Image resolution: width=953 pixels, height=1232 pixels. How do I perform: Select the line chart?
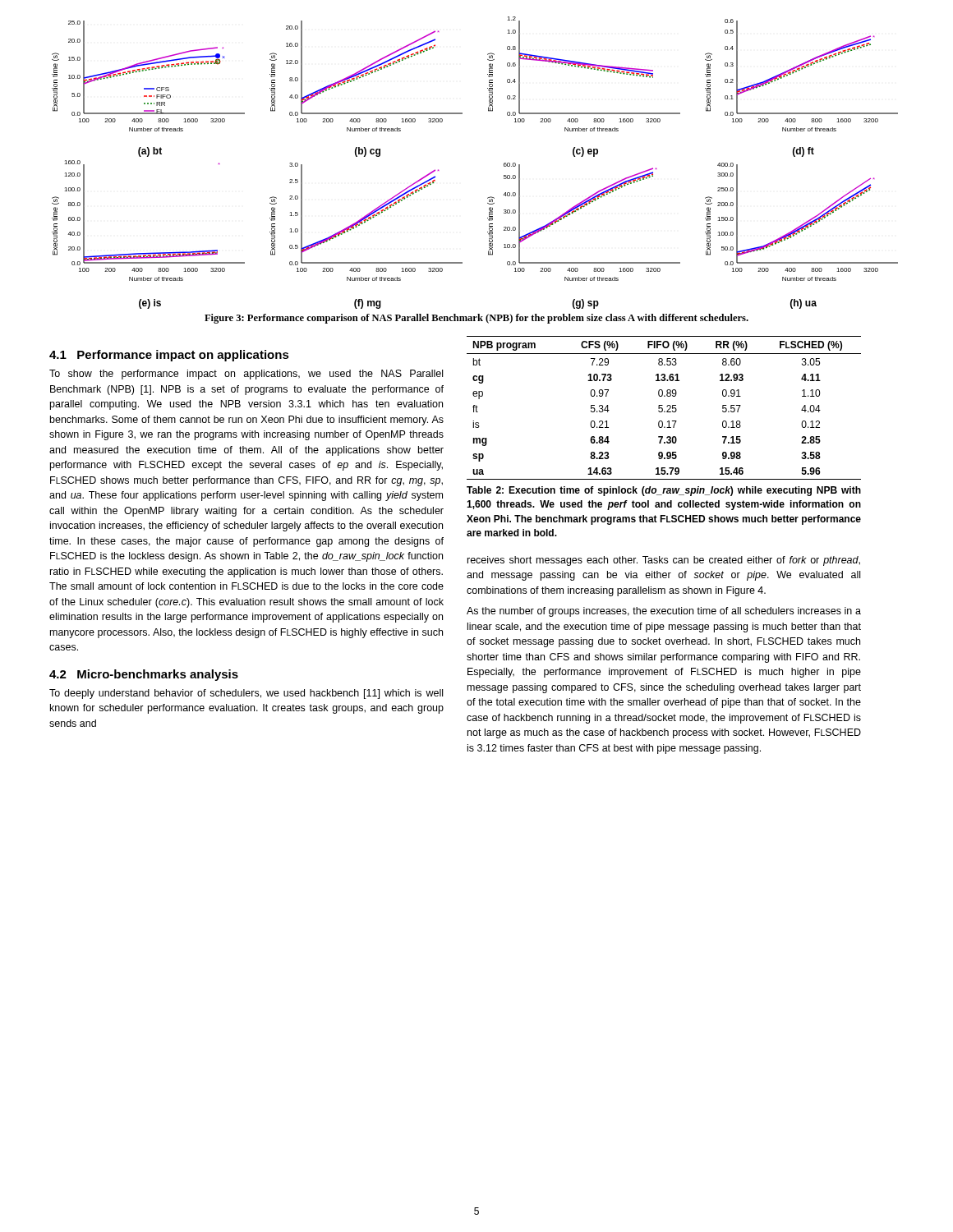coord(476,170)
